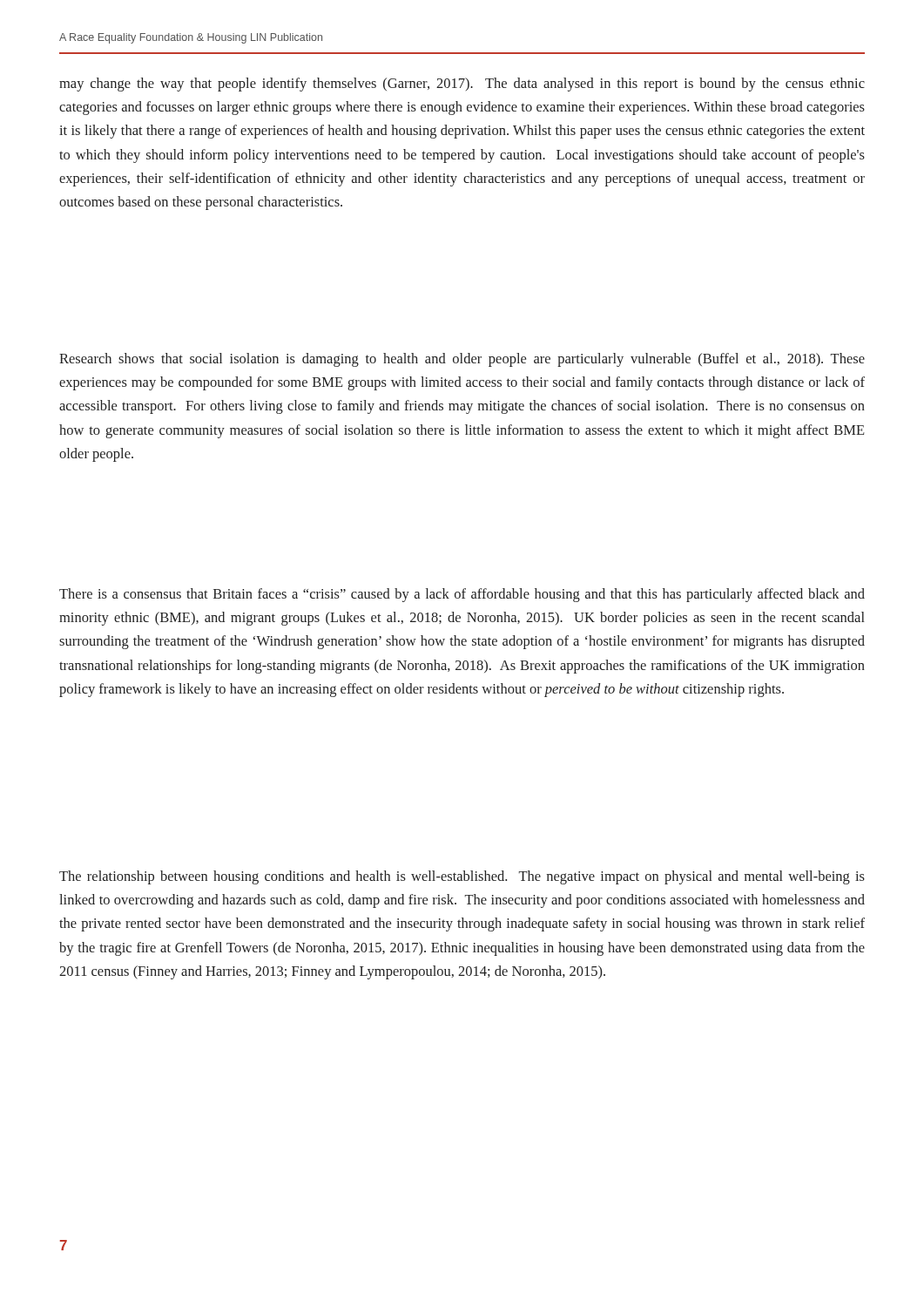The height and width of the screenshot is (1307, 924).
Task: Locate the block of text that opens with "The relationship between housing conditions and"
Action: click(x=462, y=924)
